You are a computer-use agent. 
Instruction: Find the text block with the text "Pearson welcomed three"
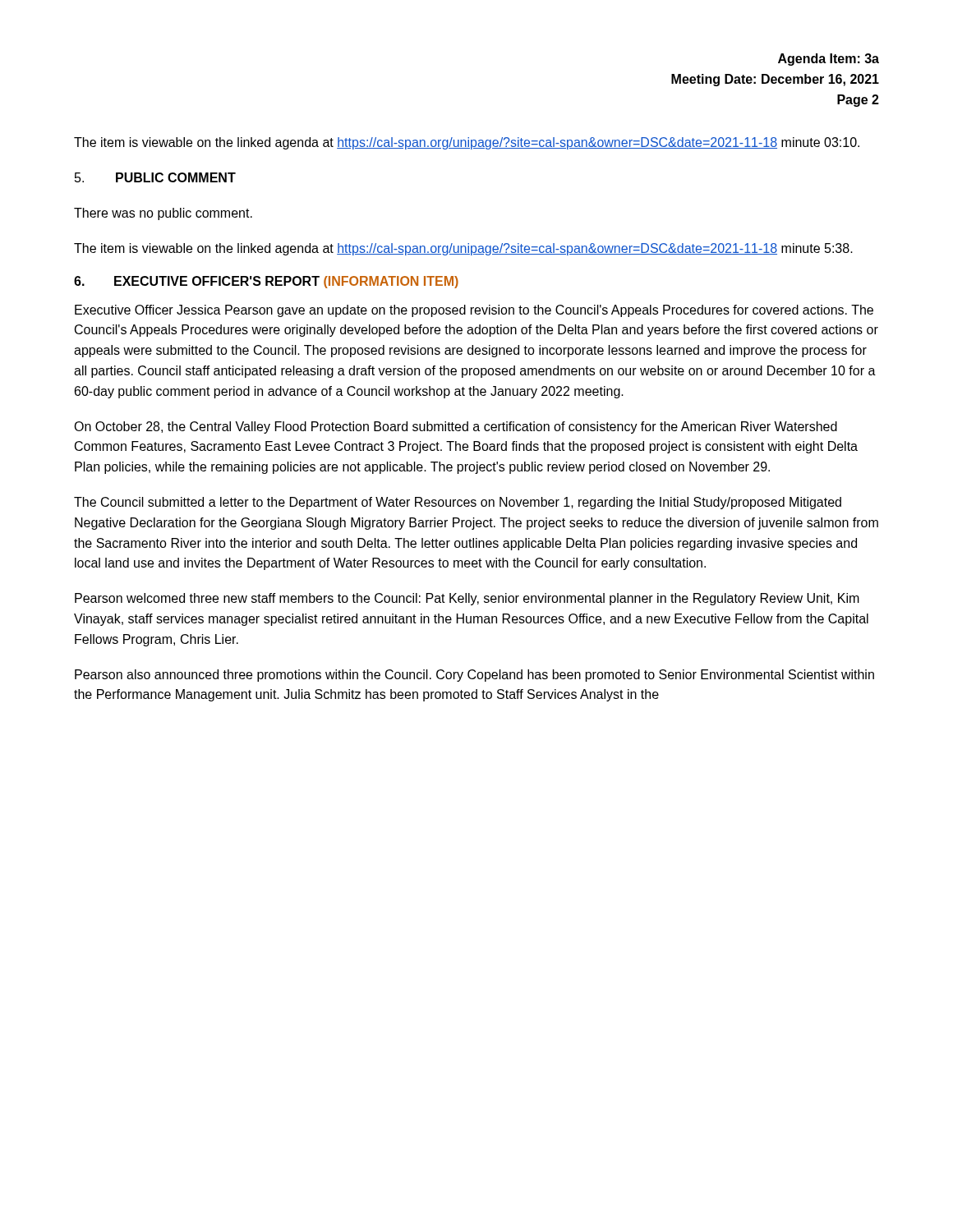(471, 619)
